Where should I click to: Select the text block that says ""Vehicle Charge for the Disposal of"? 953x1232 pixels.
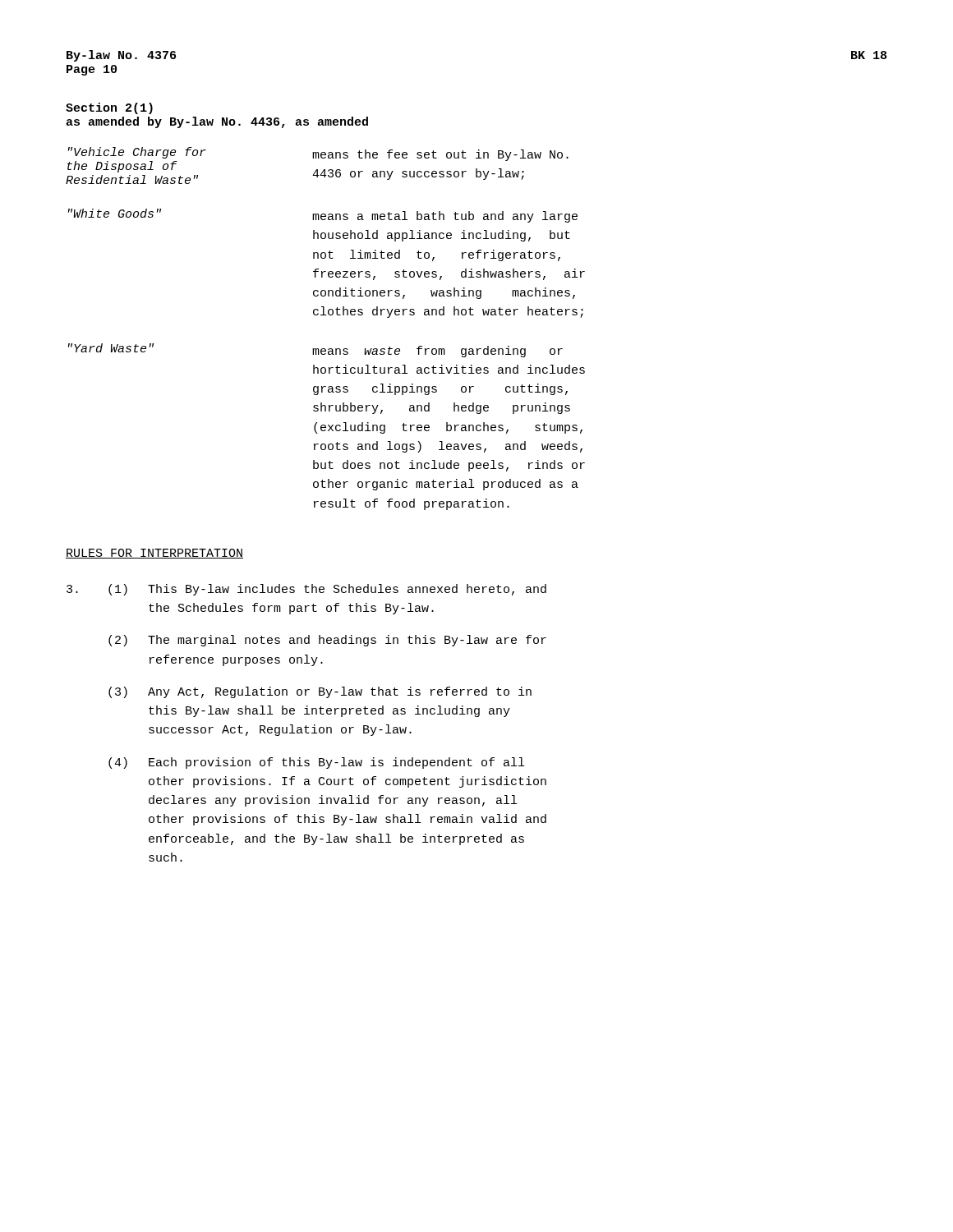point(476,167)
